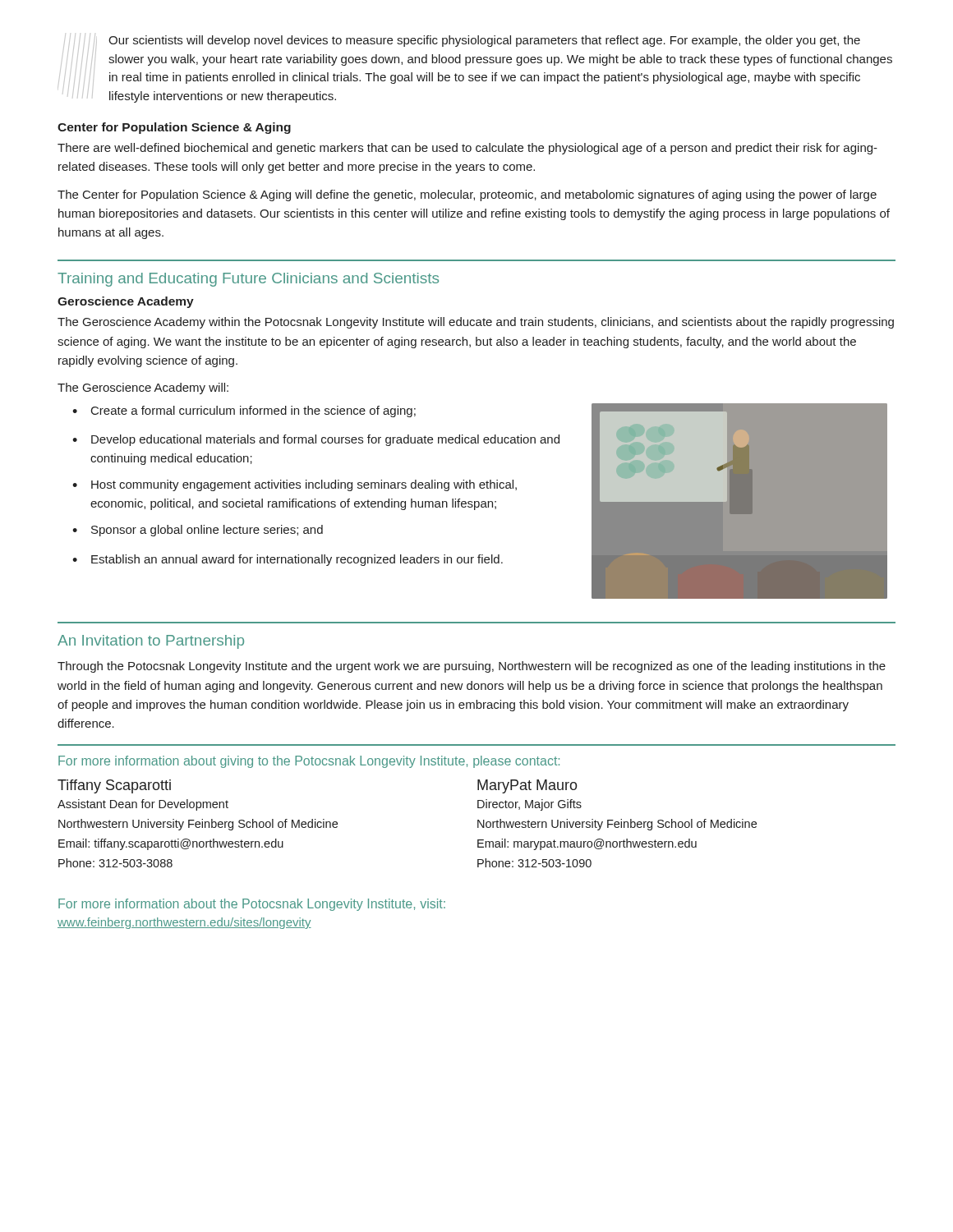Locate the text block with the text "For more information about the Potocsnak Longevity Institute,"

[252, 905]
